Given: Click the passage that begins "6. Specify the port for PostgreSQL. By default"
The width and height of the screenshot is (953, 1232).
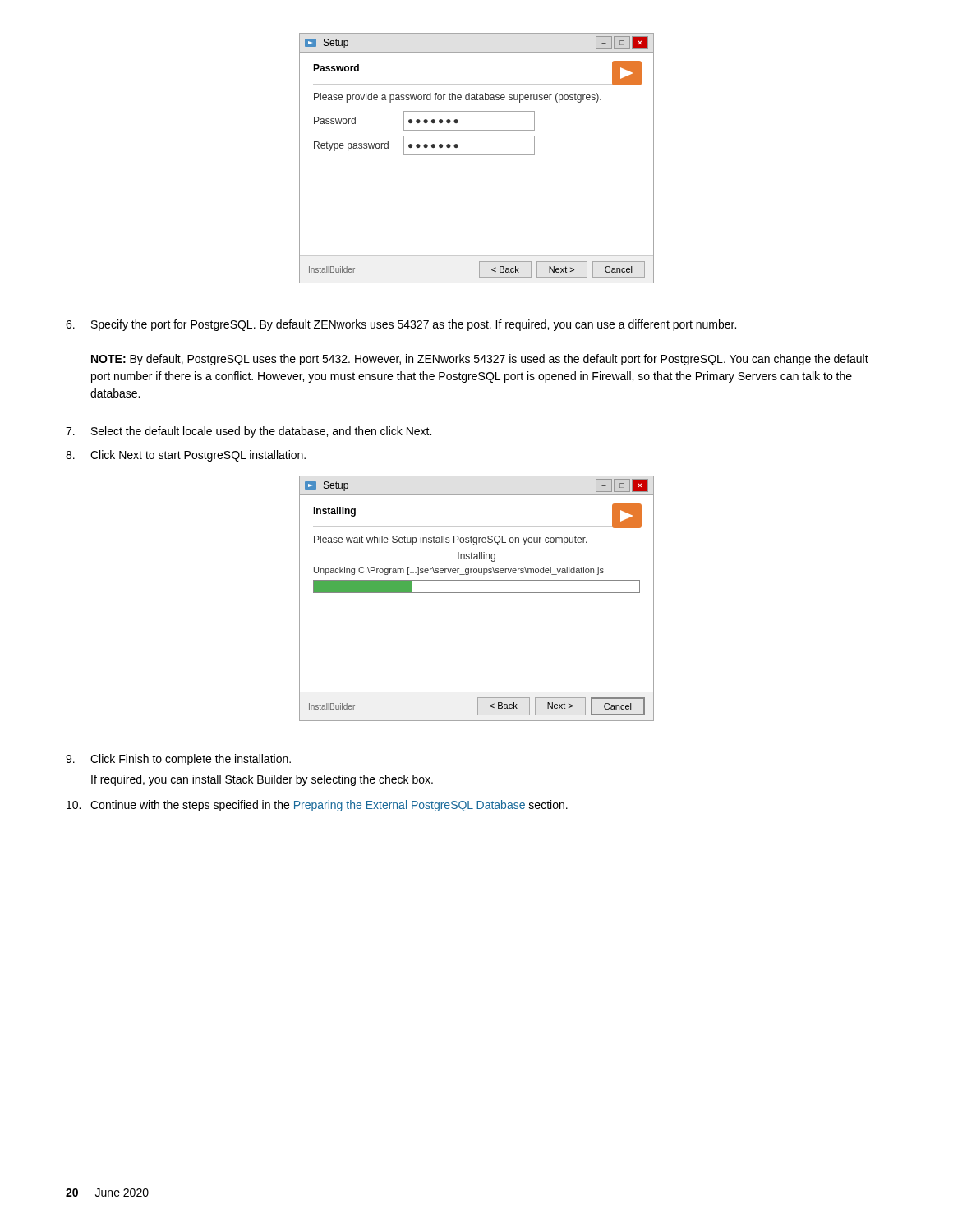Looking at the screenshot, I should click(x=476, y=325).
